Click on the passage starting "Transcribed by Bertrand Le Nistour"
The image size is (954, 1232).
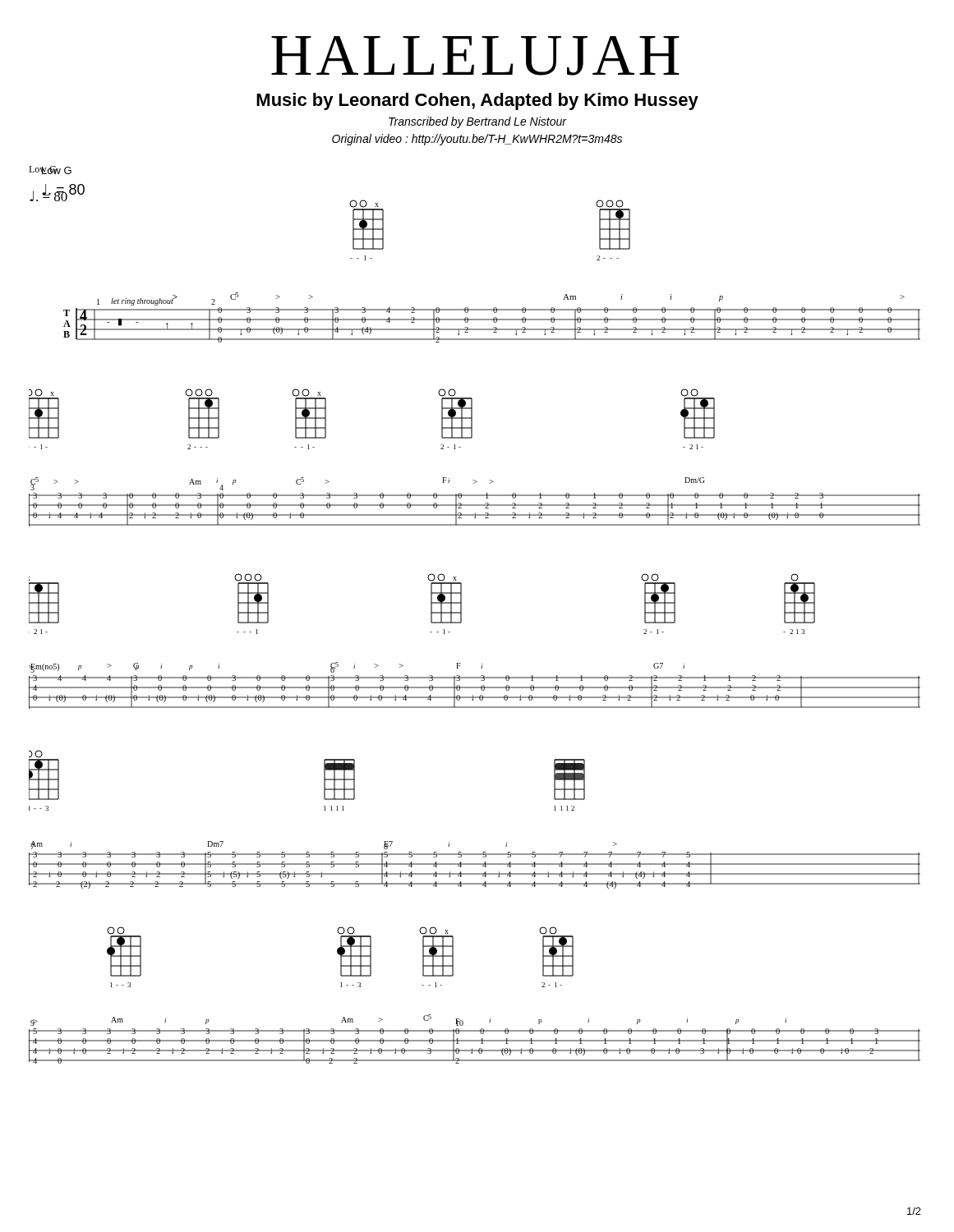(477, 130)
